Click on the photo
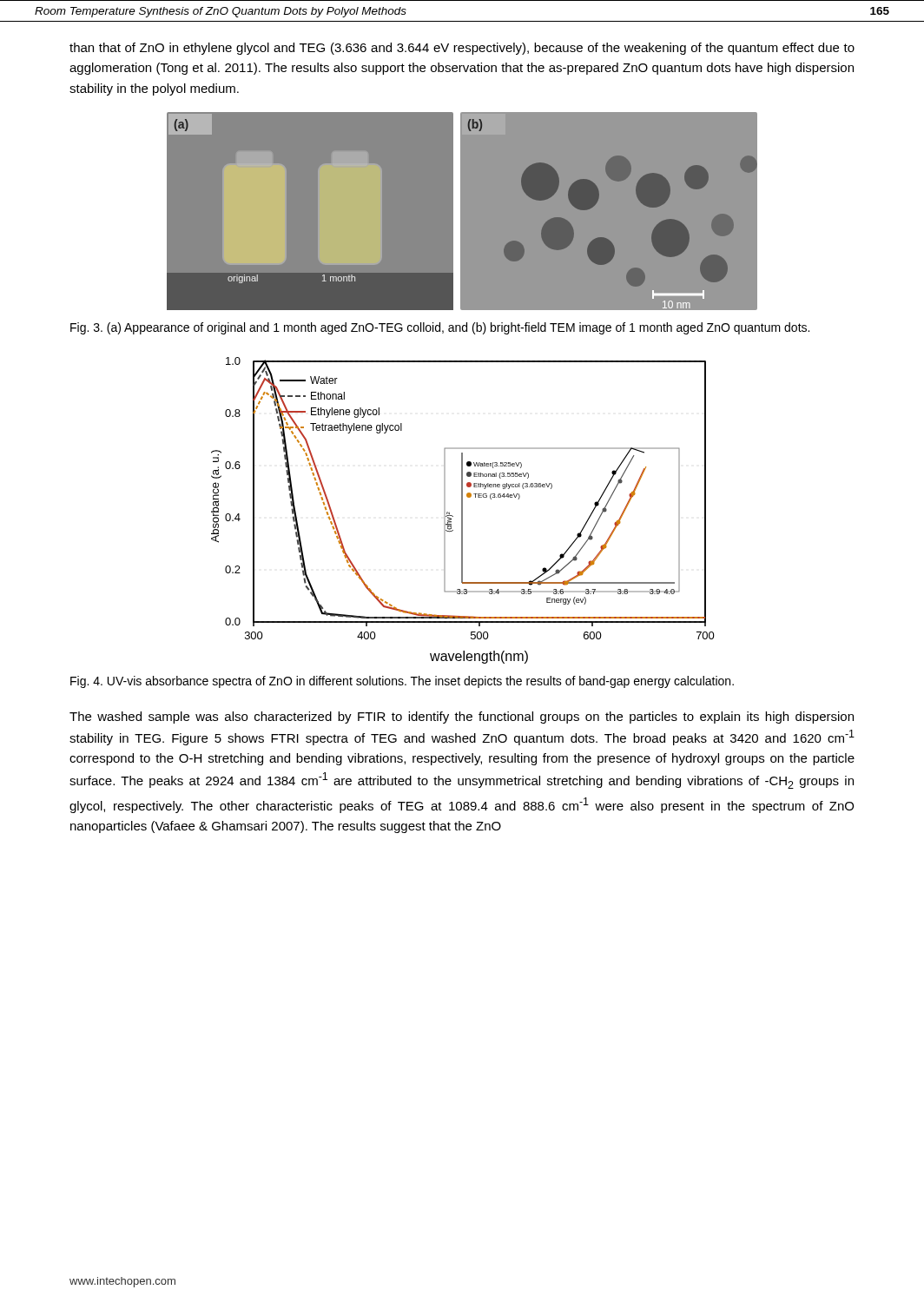 coord(462,212)
